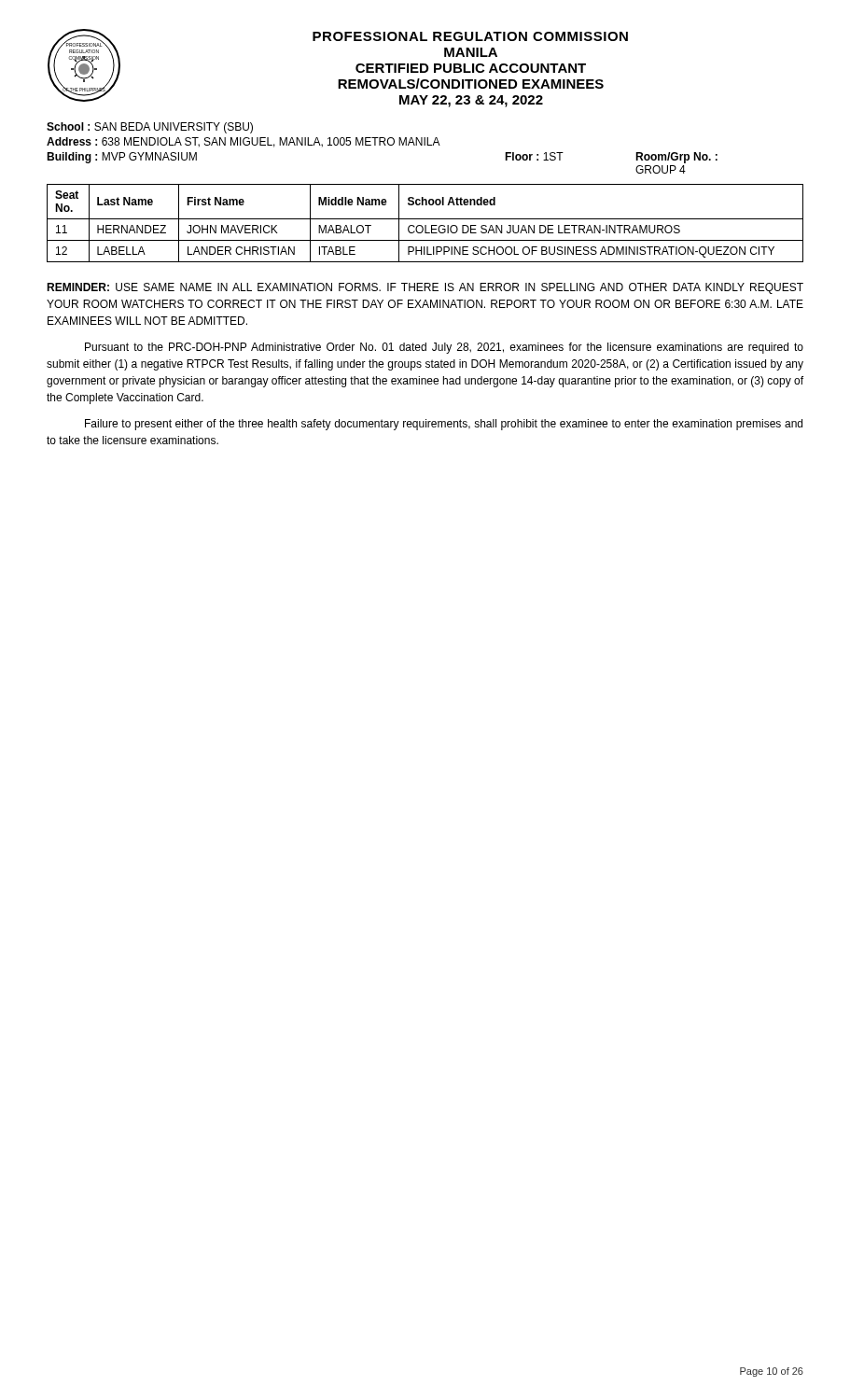Locate the text block starting "Failure to present"
The height and width of the screenshot is (1400, 850).
point(425,432)
